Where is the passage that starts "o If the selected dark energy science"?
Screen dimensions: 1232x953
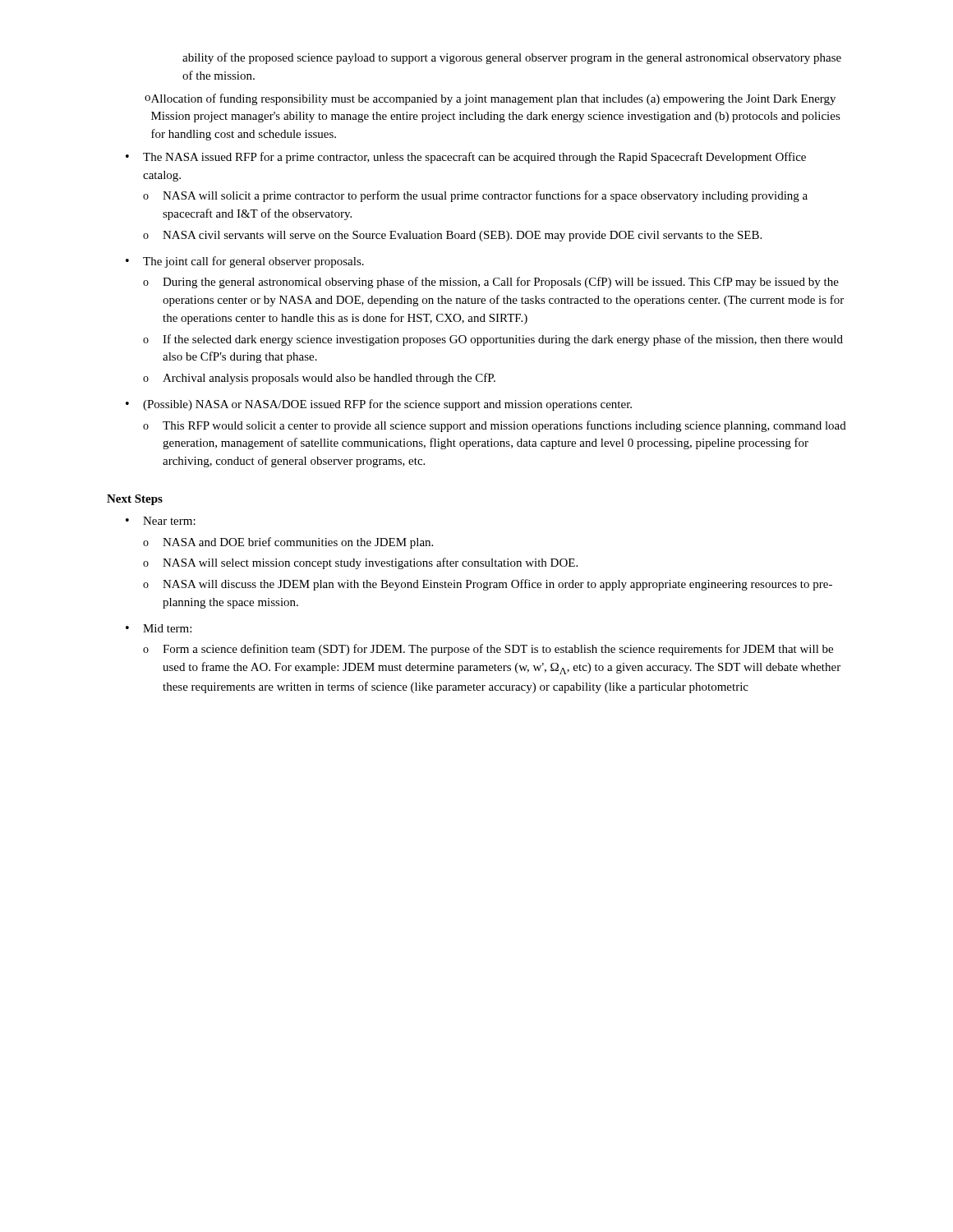(495, 348)
